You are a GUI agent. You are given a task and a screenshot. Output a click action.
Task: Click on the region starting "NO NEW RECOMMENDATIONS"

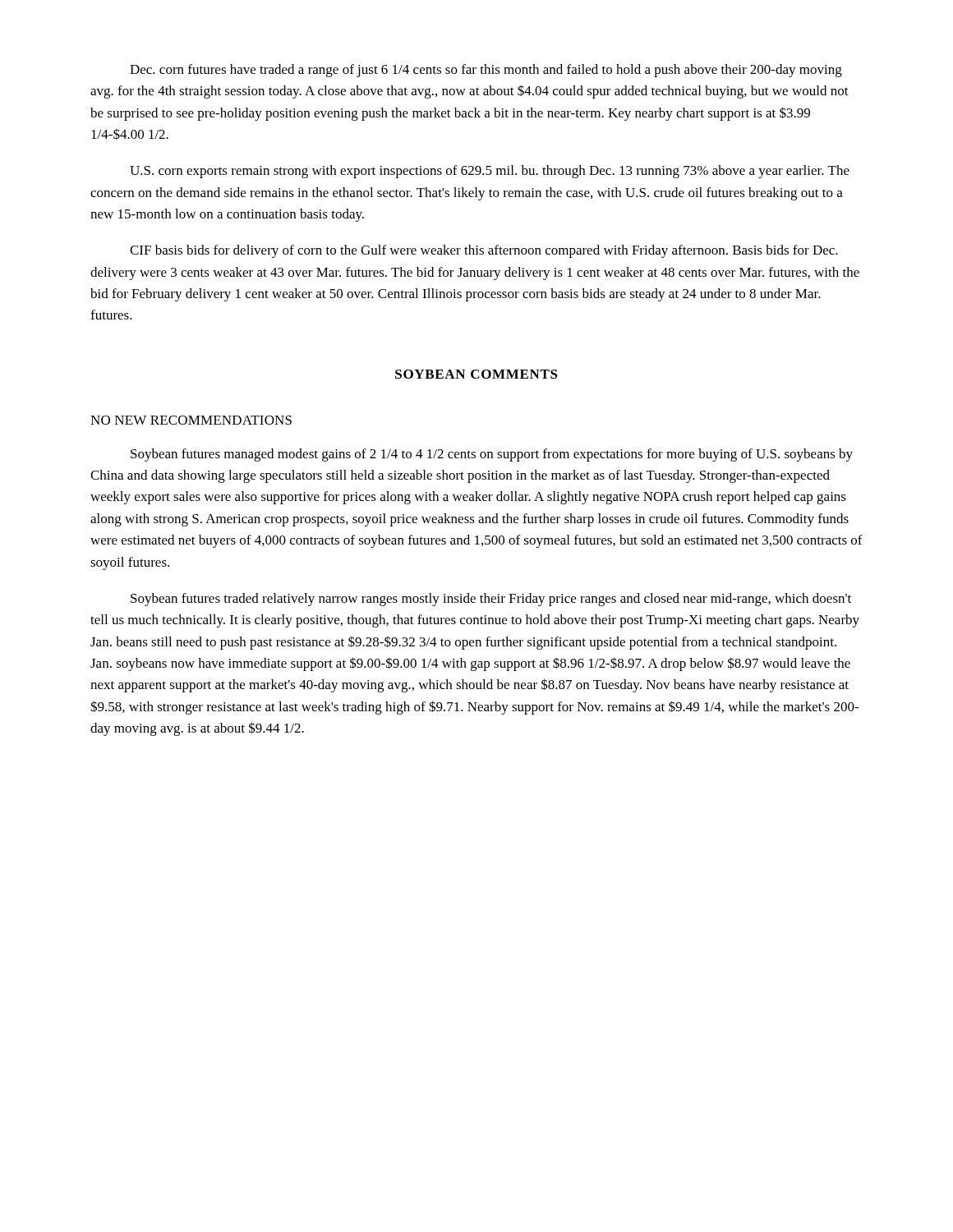(191, 420)
